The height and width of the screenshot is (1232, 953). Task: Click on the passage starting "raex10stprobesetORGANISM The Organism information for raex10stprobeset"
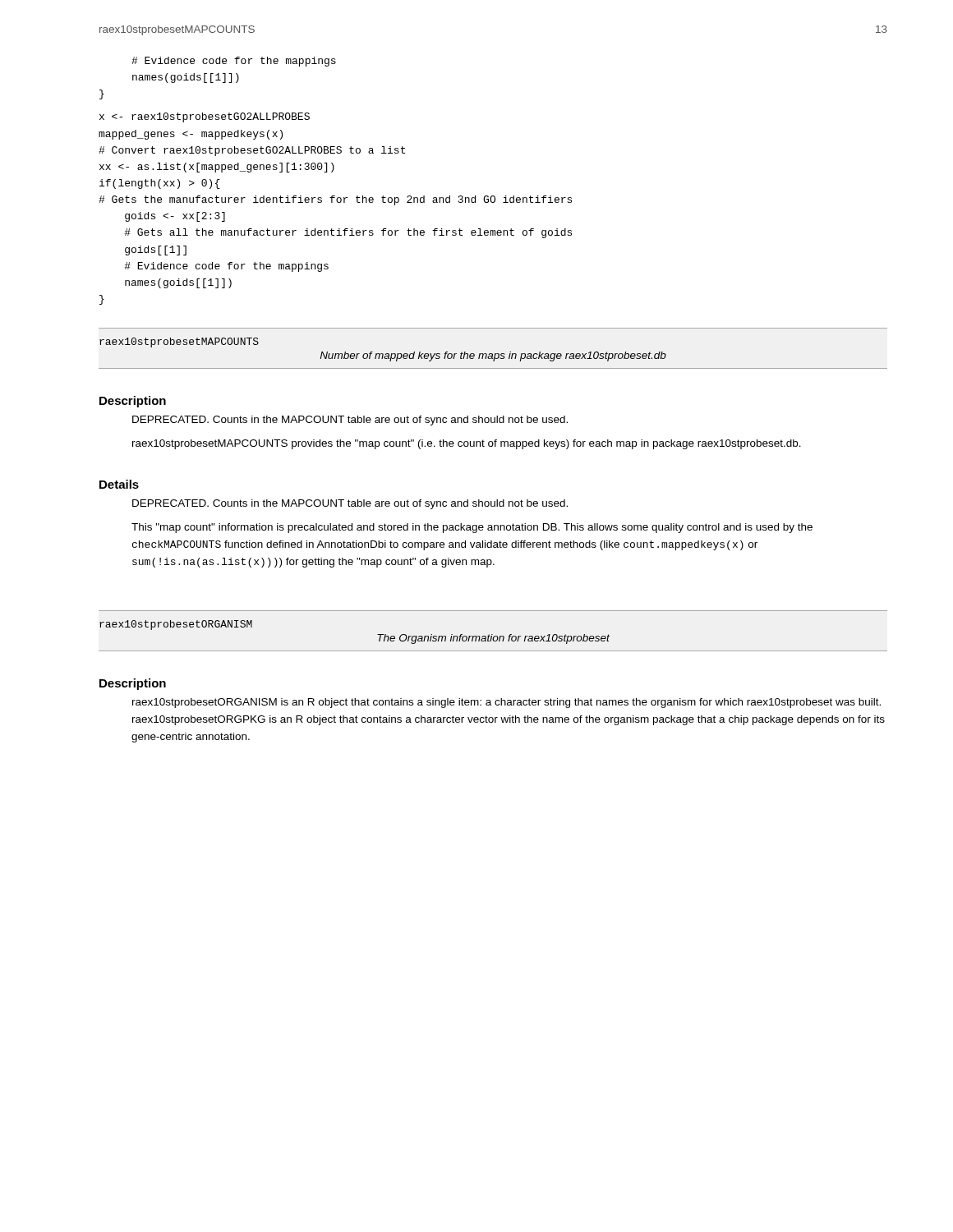493,631
